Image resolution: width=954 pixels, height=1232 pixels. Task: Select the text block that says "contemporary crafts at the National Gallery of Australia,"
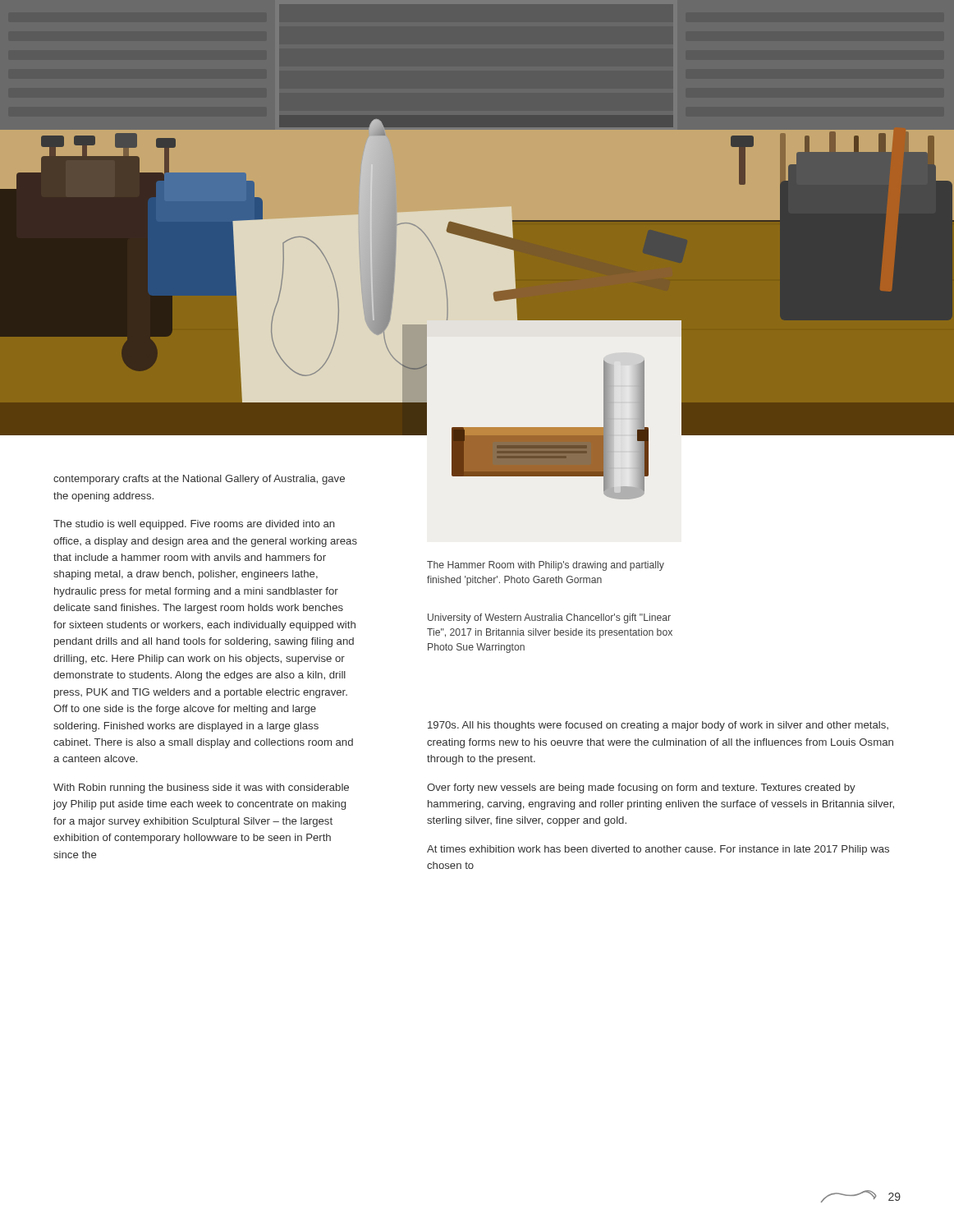(205, 667)
